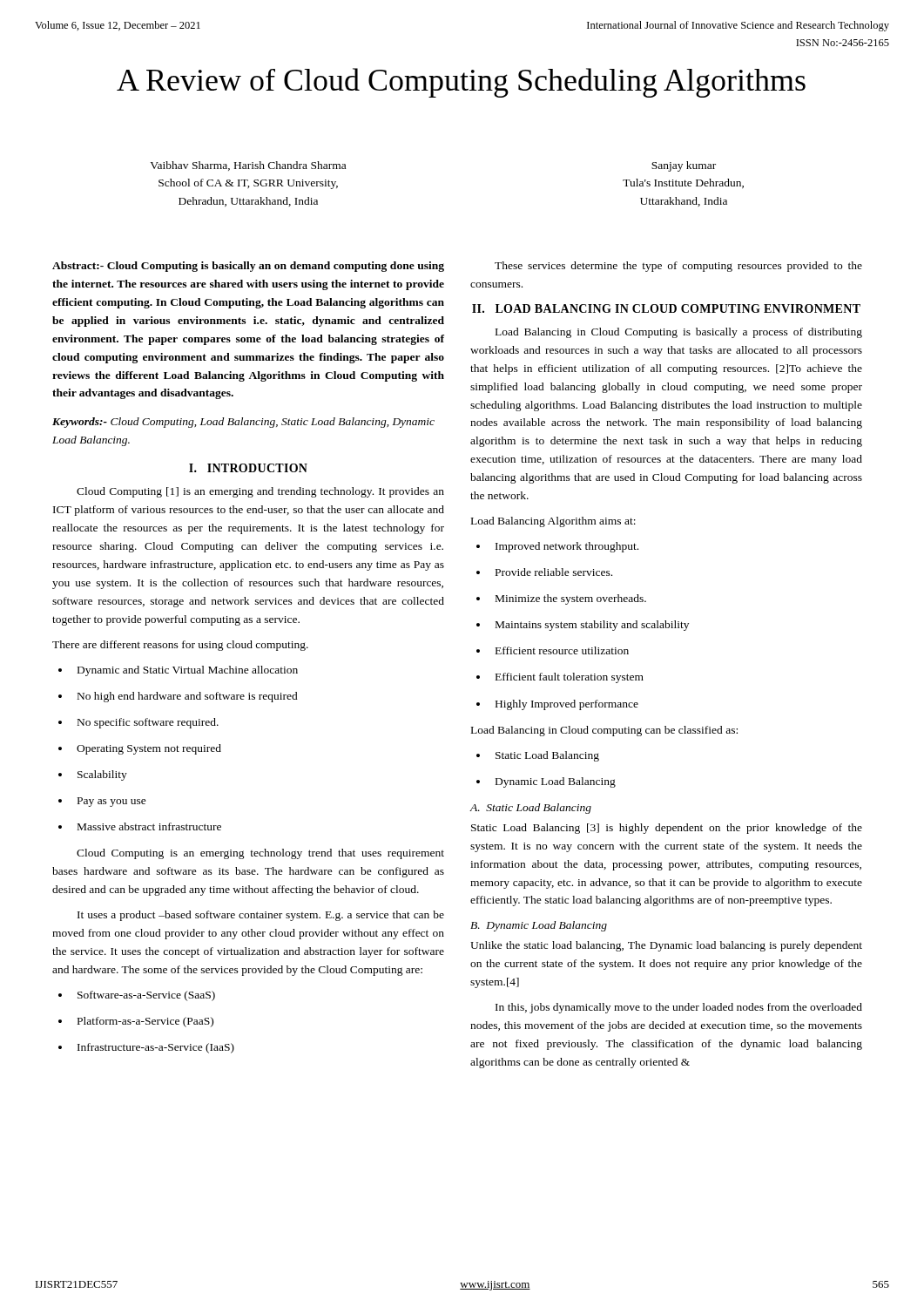Navigate to the region starting "•Pay as you use"
Image resolution: width=924 pixels, height=1307 pixels.
[102, 802]
